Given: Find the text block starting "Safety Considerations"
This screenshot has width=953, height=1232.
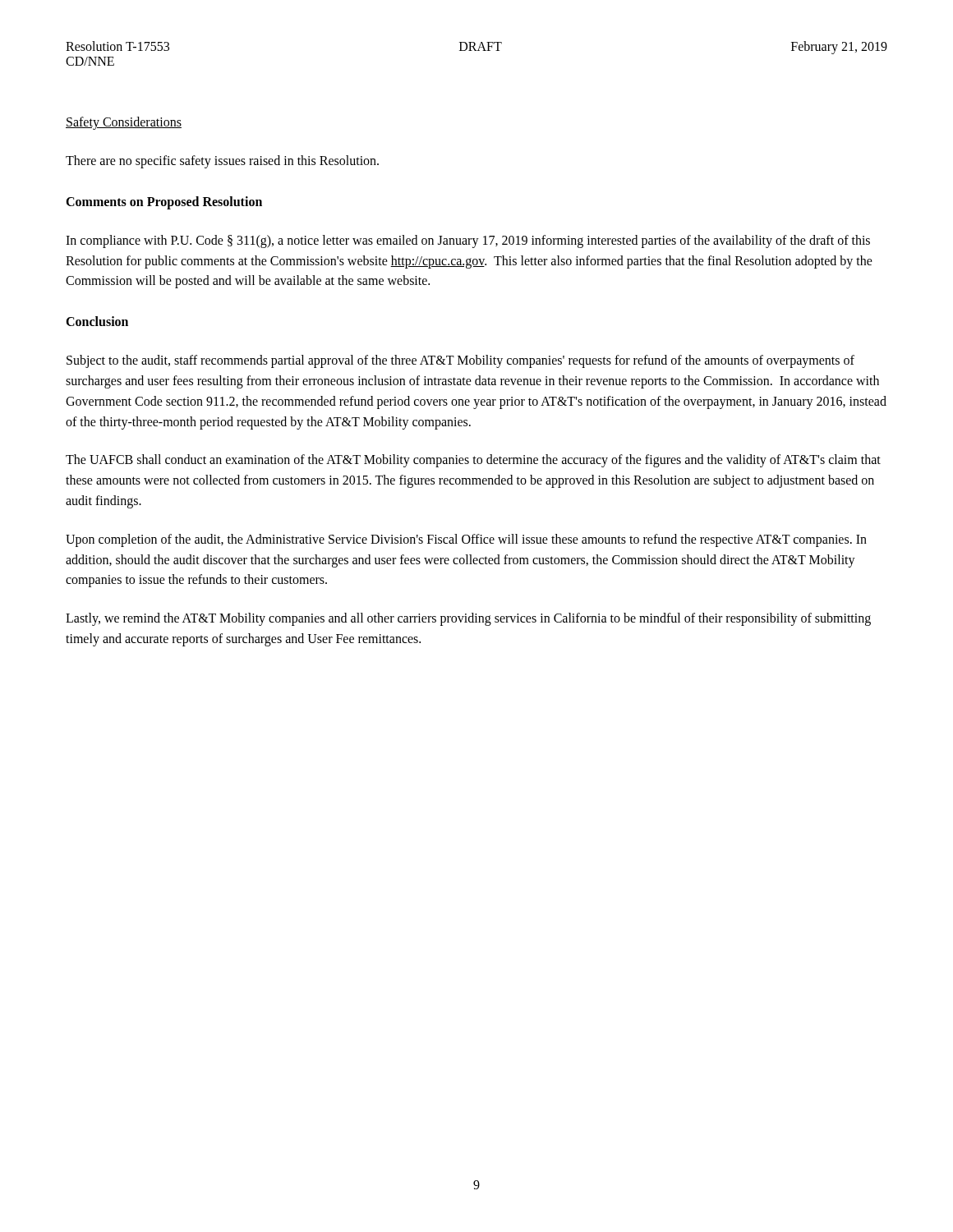Looking at the screenshot, I should pos(124,122).
